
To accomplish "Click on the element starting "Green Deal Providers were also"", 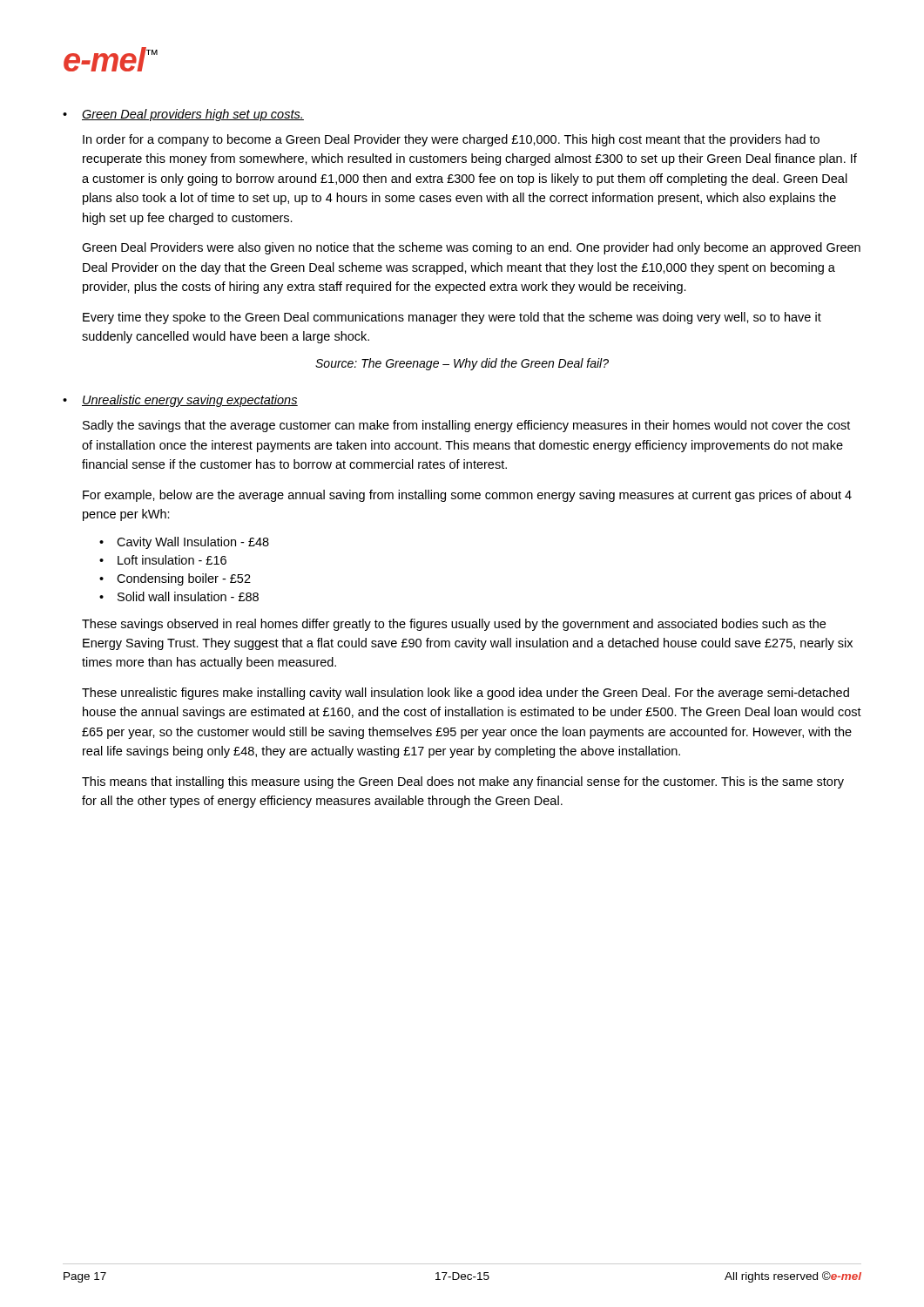I will click(471, 267).
